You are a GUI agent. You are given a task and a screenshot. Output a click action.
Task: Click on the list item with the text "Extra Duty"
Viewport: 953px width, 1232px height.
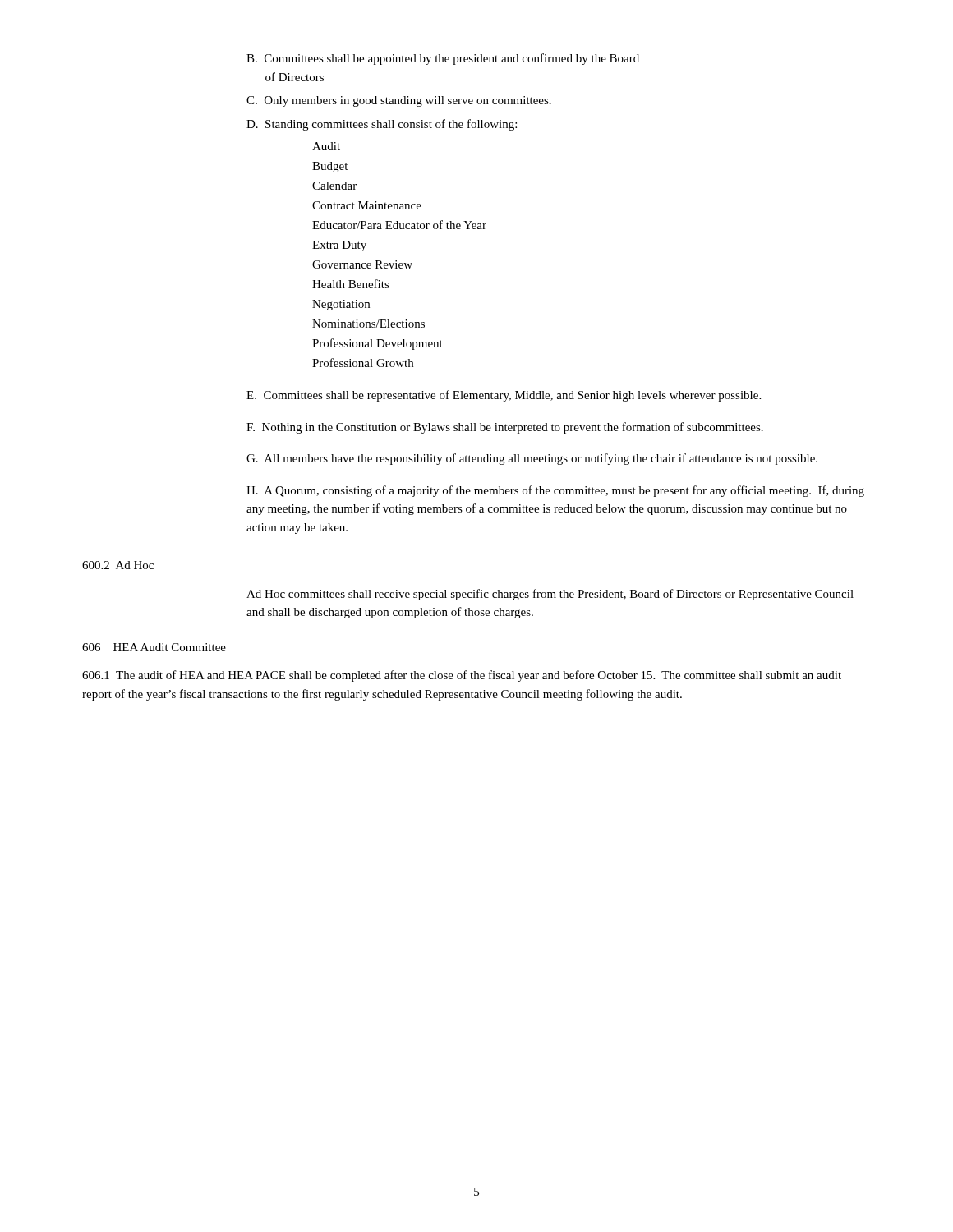(339, 245)
